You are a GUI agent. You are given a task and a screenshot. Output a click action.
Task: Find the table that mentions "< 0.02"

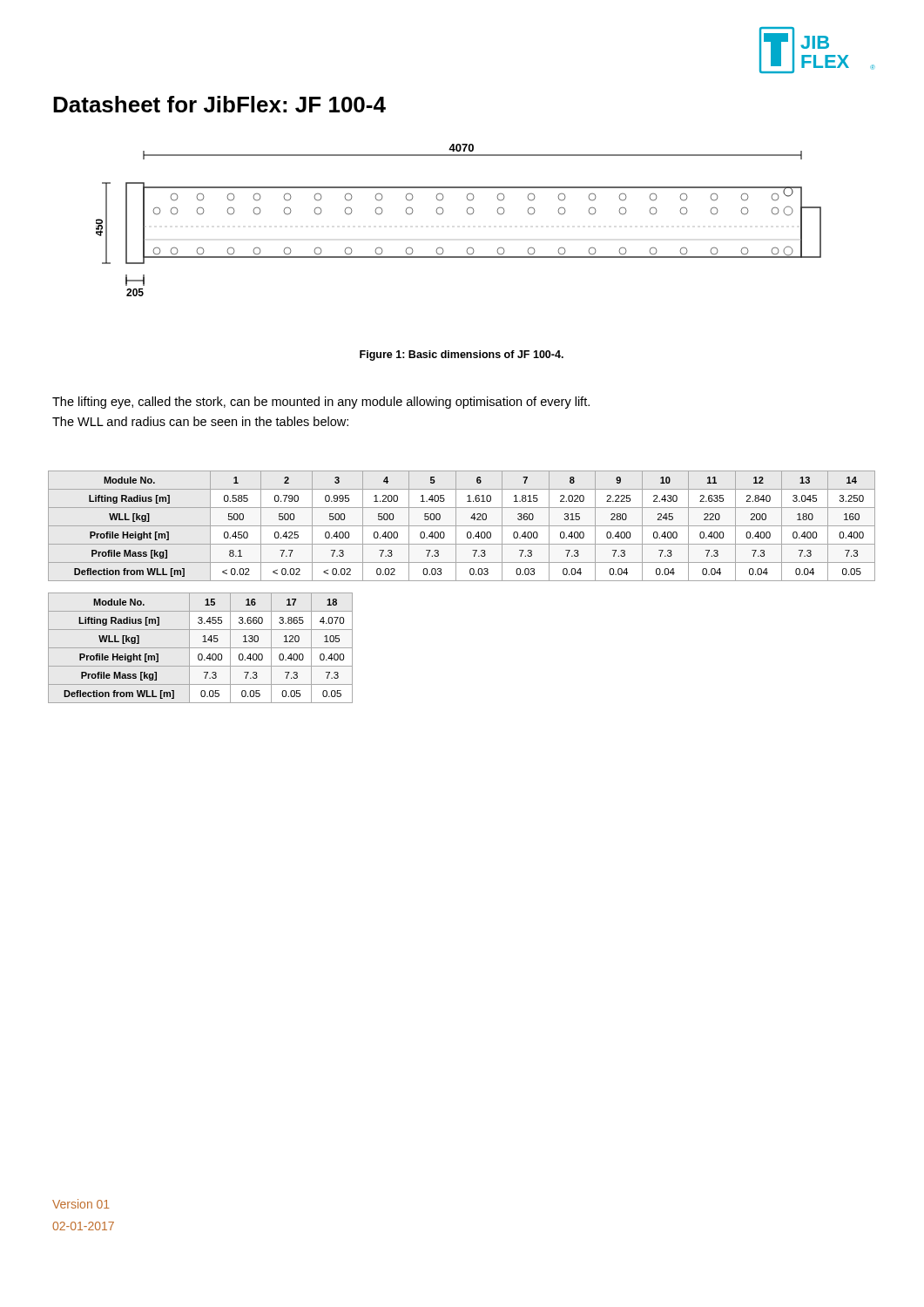[x=462, y=526]
